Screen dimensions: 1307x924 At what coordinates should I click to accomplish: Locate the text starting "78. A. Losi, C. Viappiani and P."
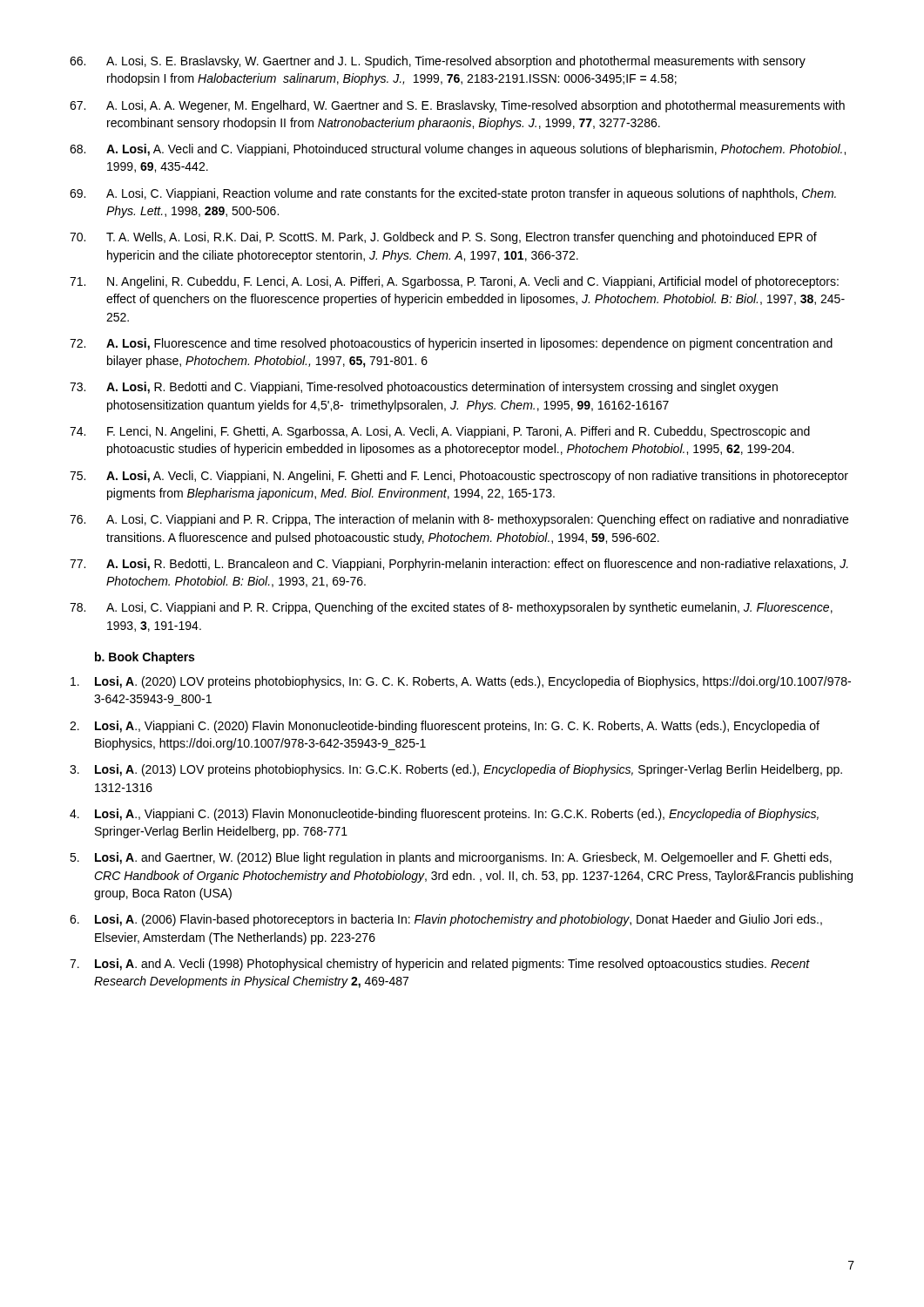tap(462, 617)
